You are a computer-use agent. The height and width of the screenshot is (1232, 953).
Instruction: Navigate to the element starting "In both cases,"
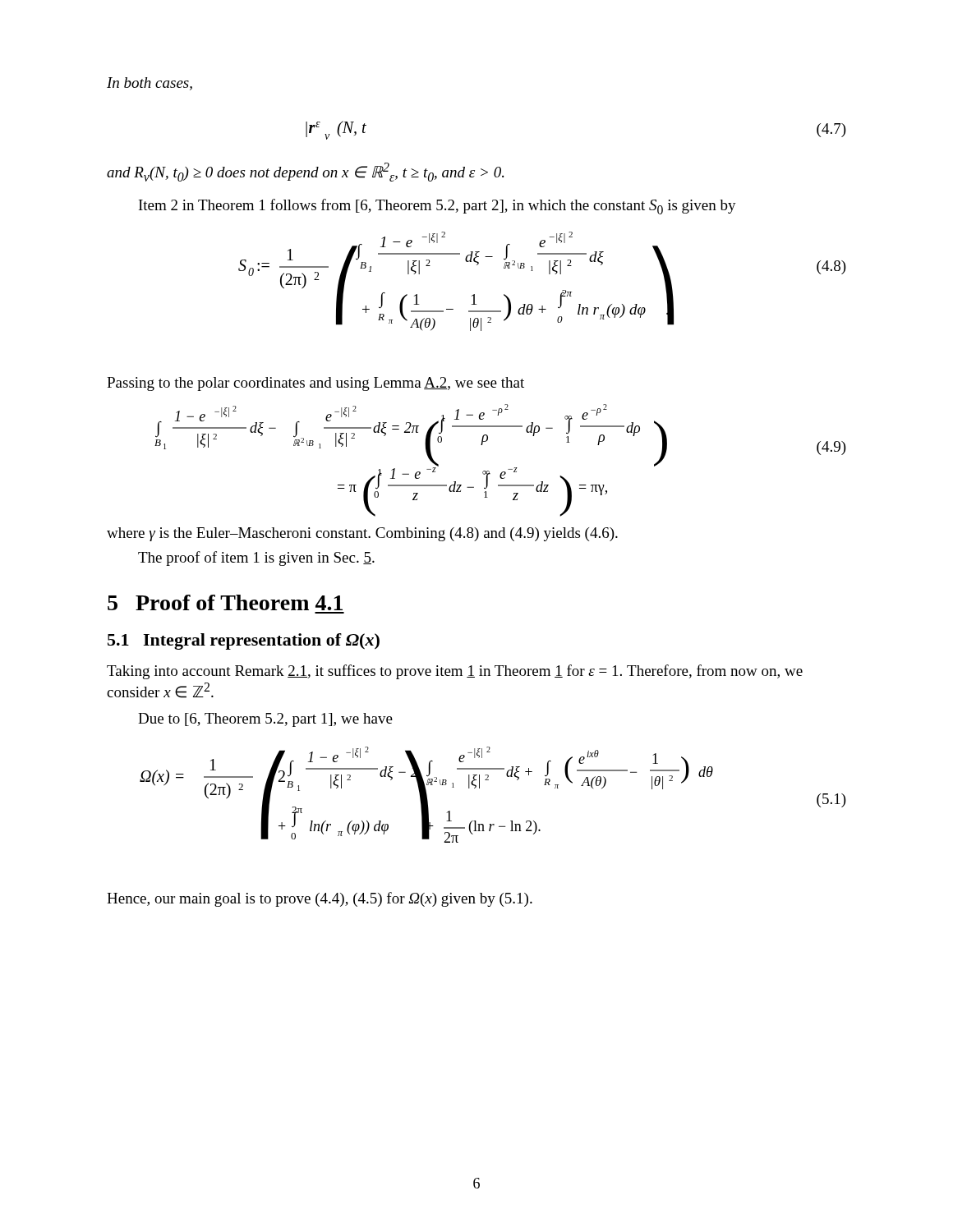150,83
